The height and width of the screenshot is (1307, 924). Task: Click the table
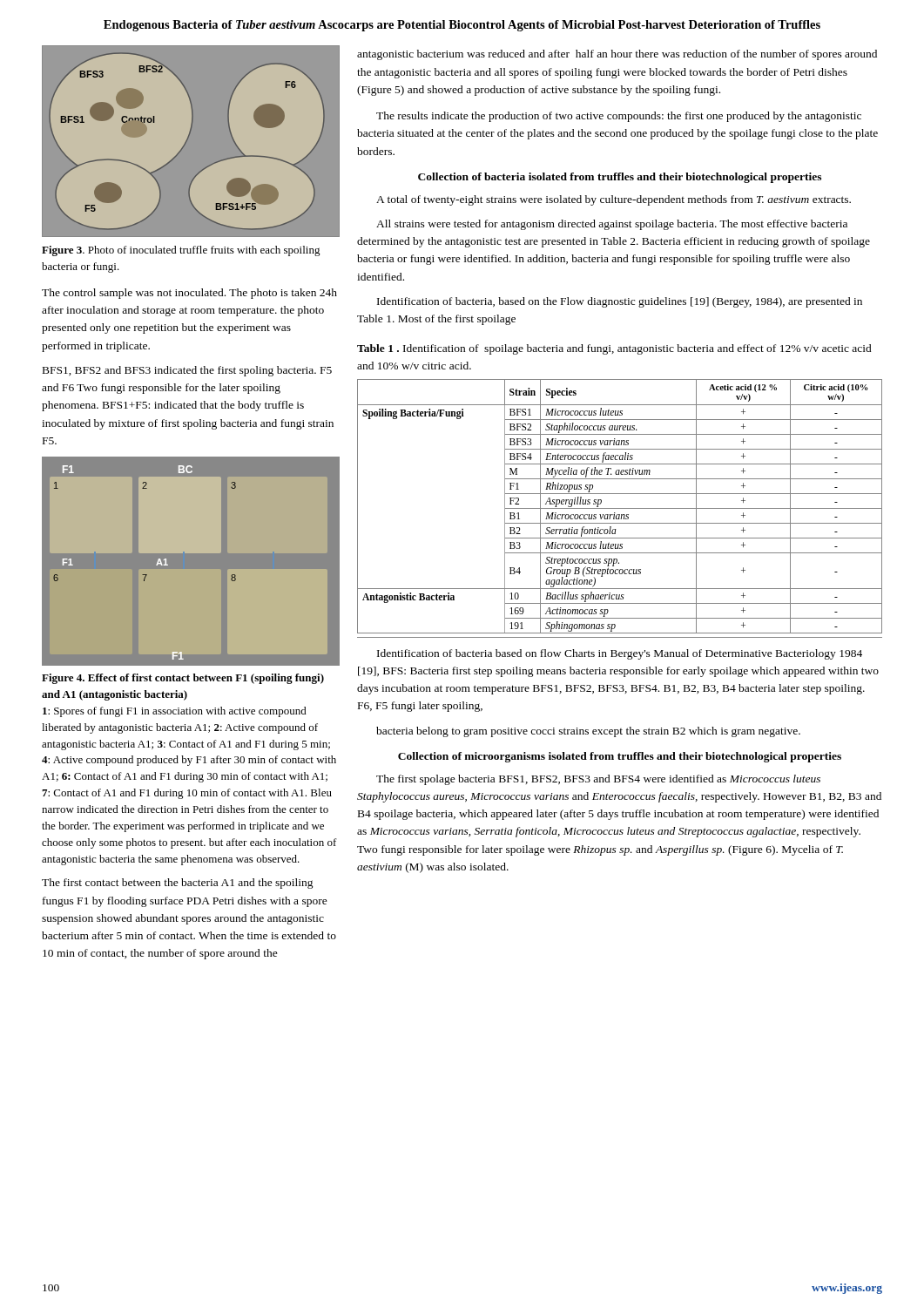coord(620,508)
